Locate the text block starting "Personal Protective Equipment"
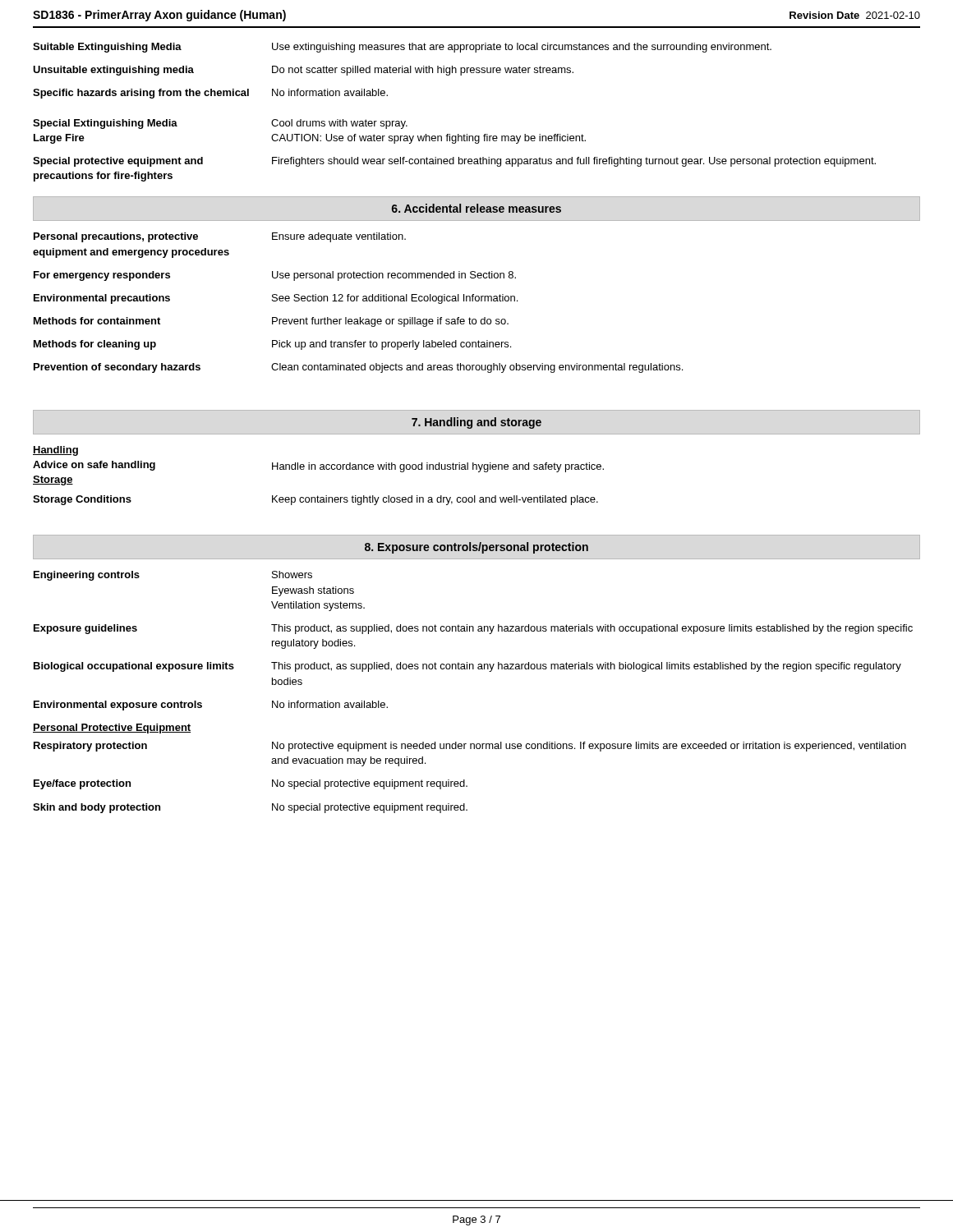The height and width of the screenshot is (1232, 953). (112, 729)
